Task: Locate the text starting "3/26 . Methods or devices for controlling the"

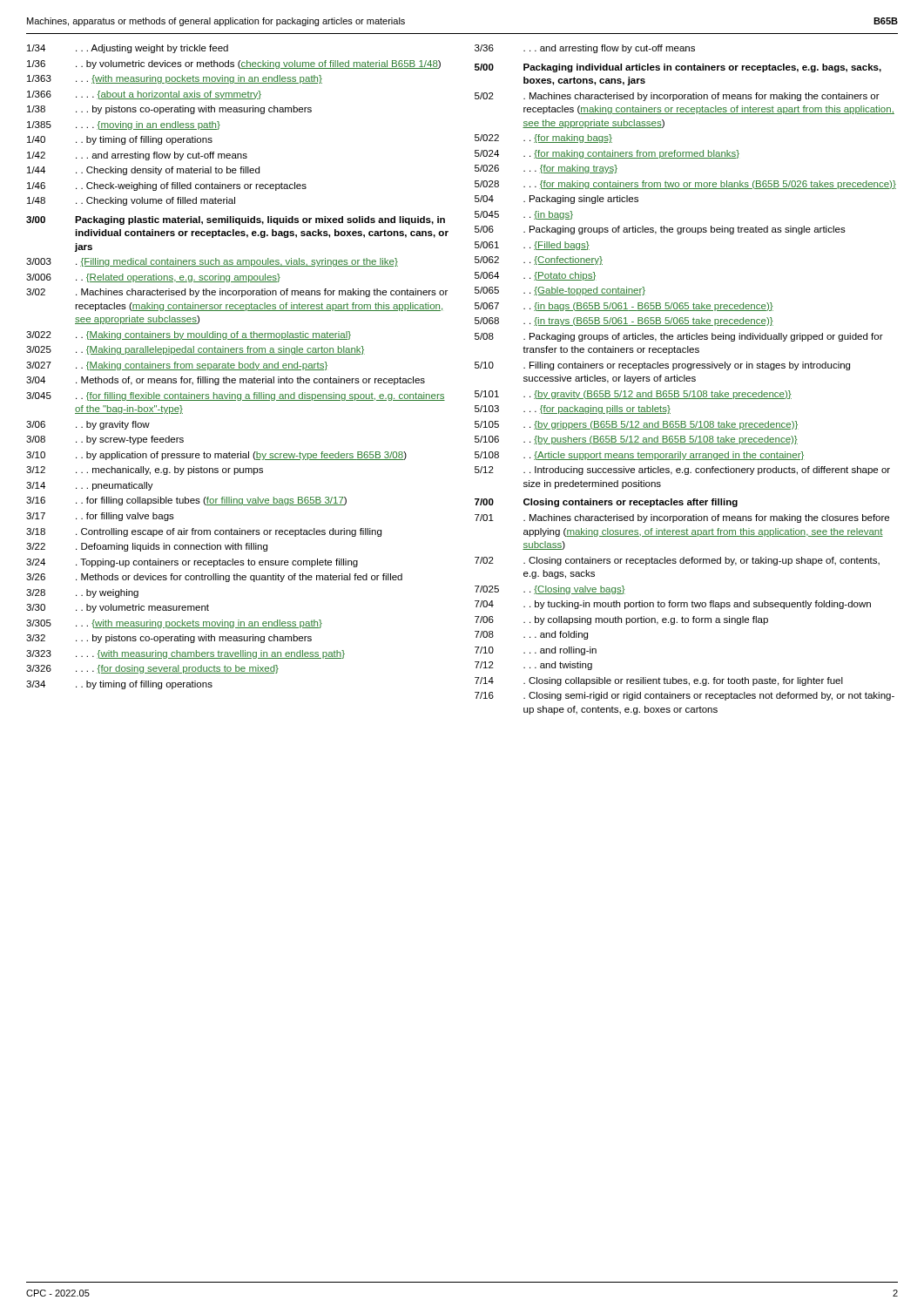Action: [x=238, y=577]
